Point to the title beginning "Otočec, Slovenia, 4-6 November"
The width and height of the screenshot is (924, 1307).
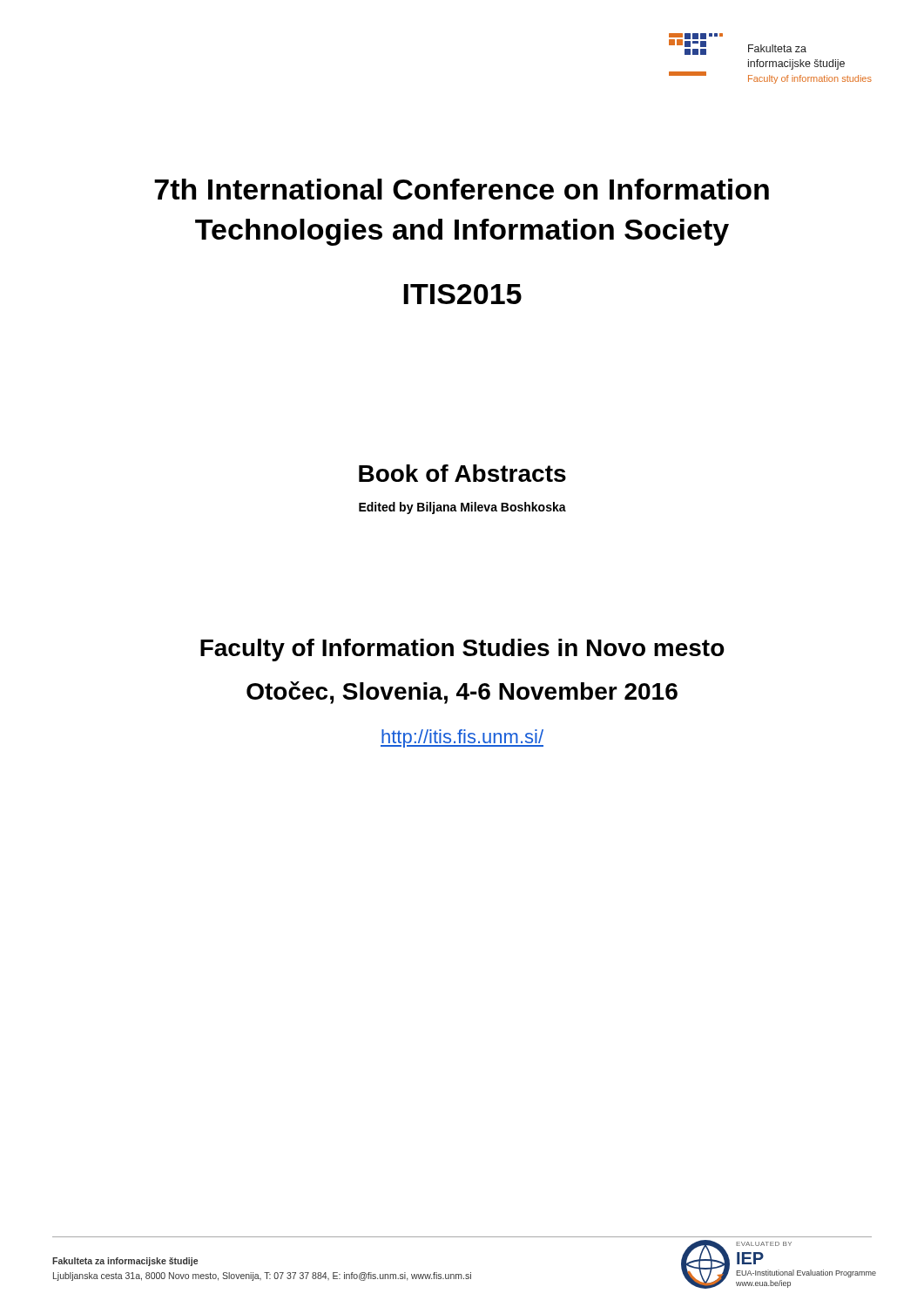462,691
